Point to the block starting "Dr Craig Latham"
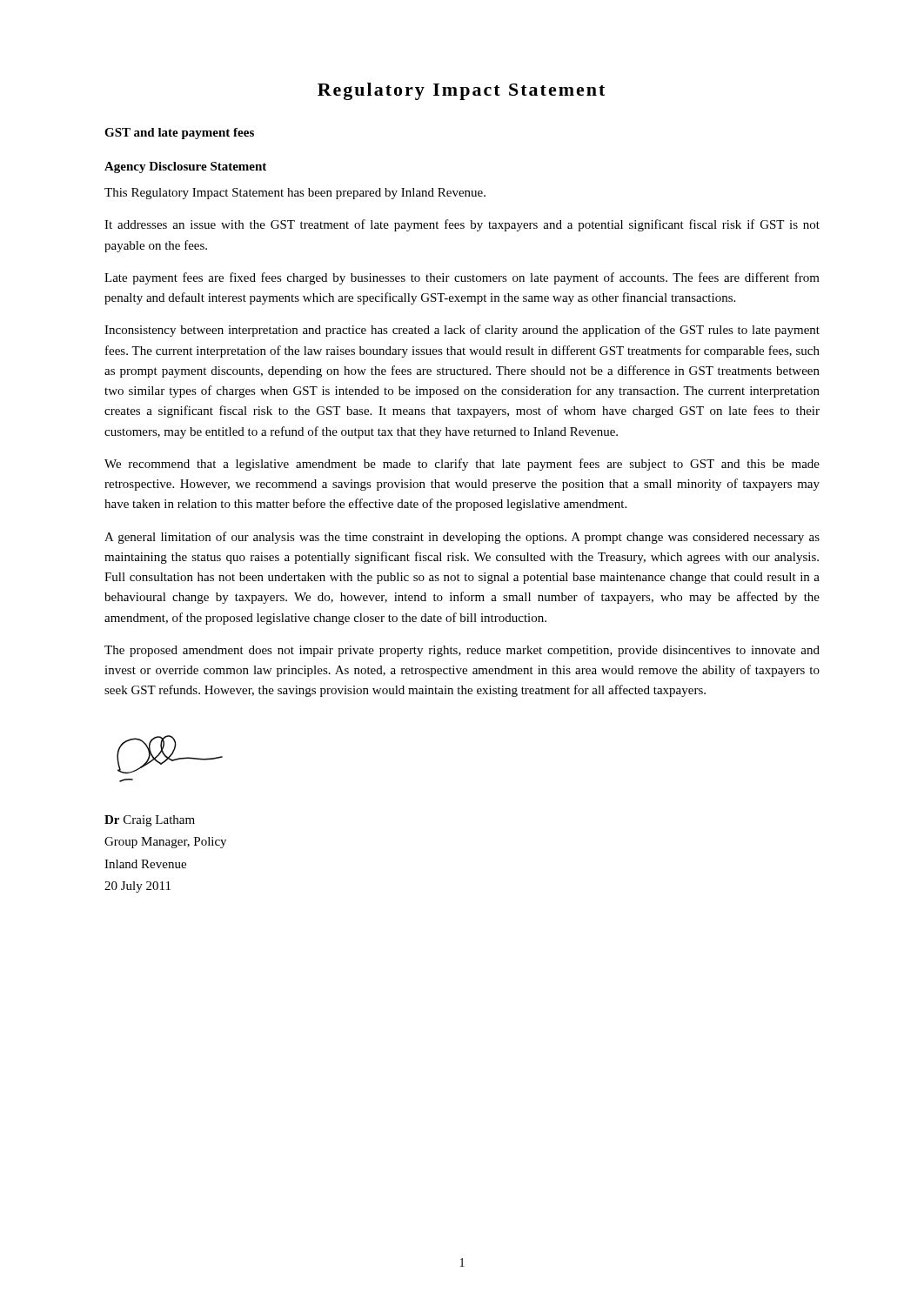 [x=166, y=852]
